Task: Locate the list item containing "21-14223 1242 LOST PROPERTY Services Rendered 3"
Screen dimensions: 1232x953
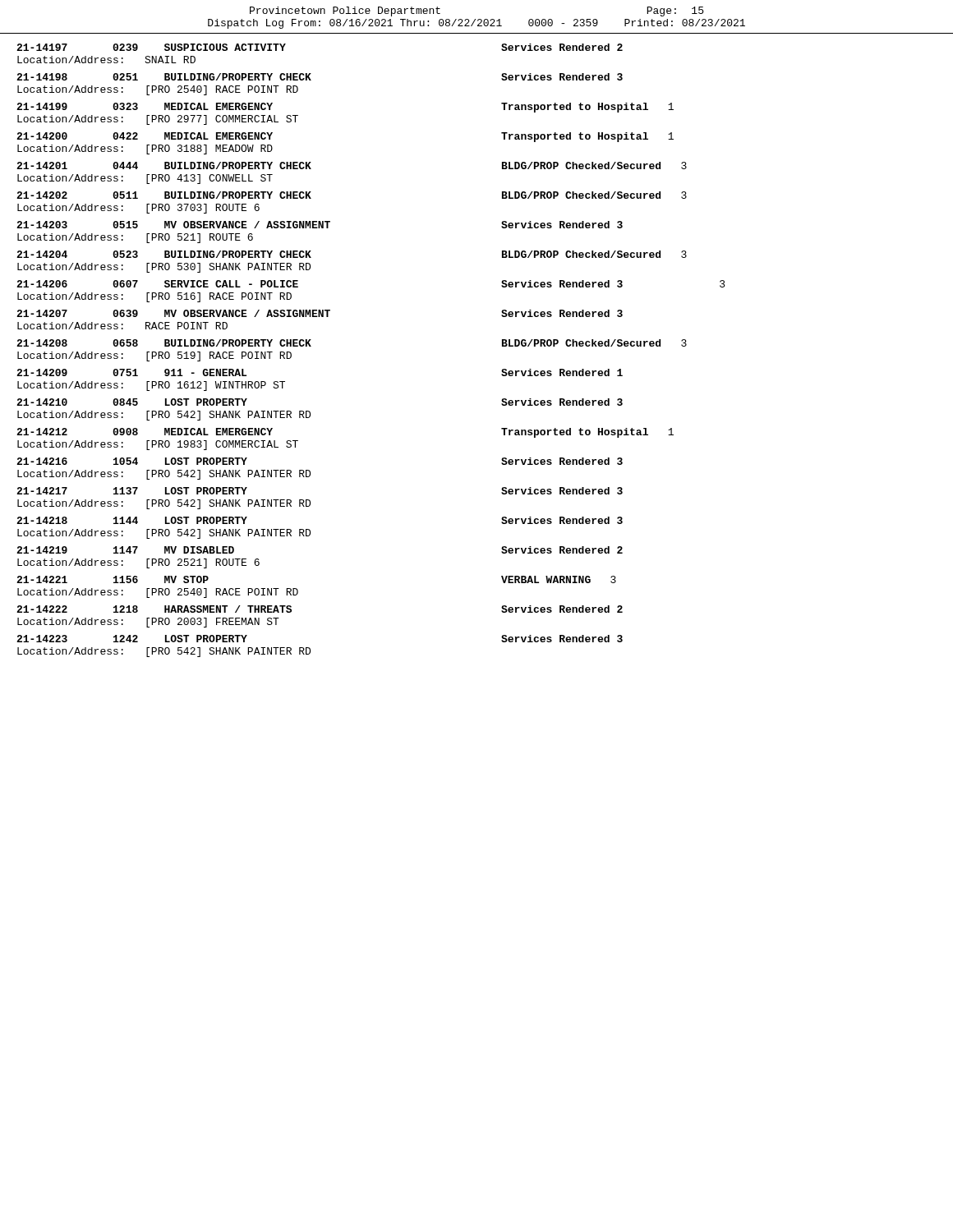Action: click(x=45, y=639)
